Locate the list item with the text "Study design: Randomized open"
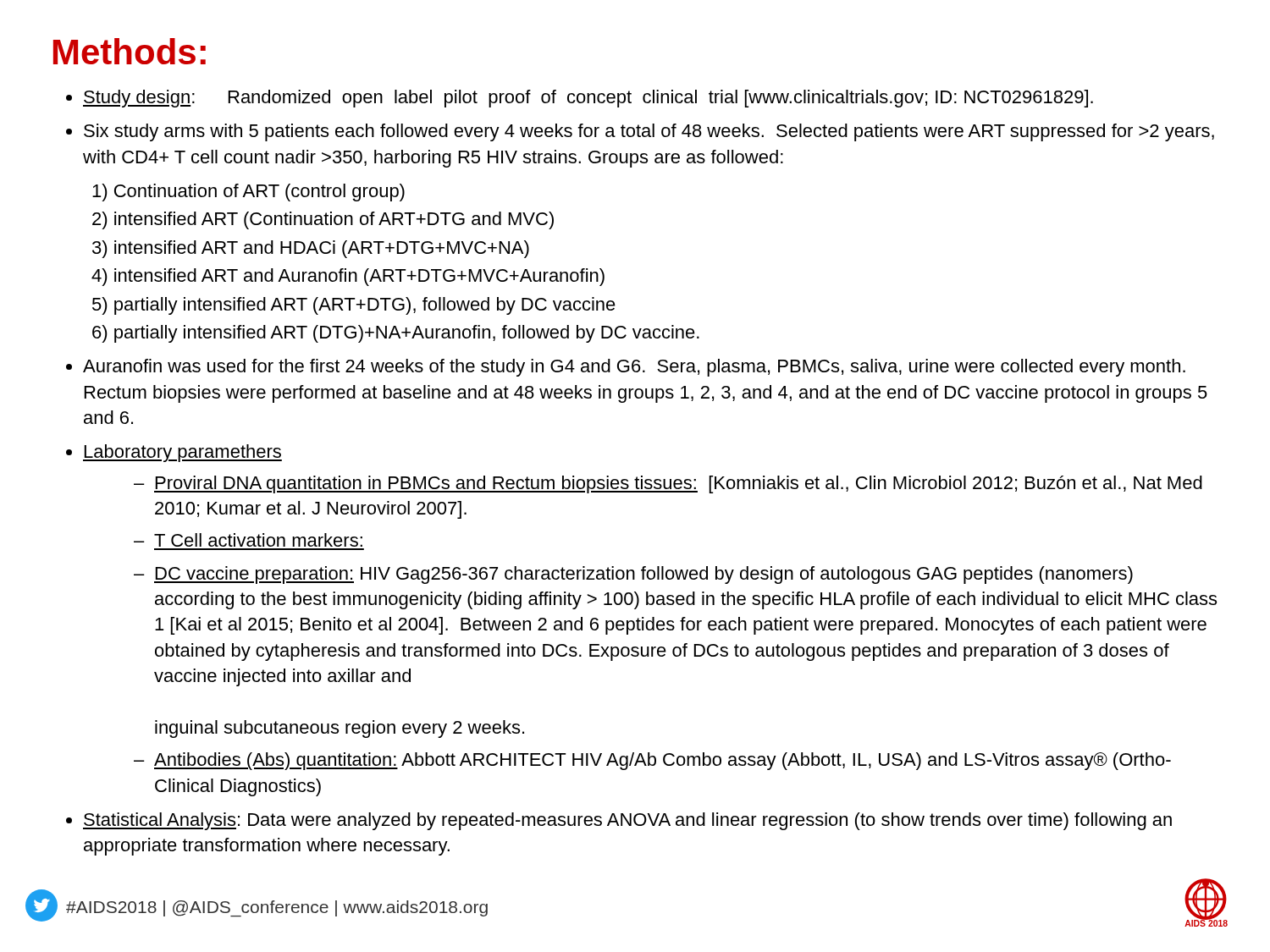The image size is (1270, 952). (589, 97)
